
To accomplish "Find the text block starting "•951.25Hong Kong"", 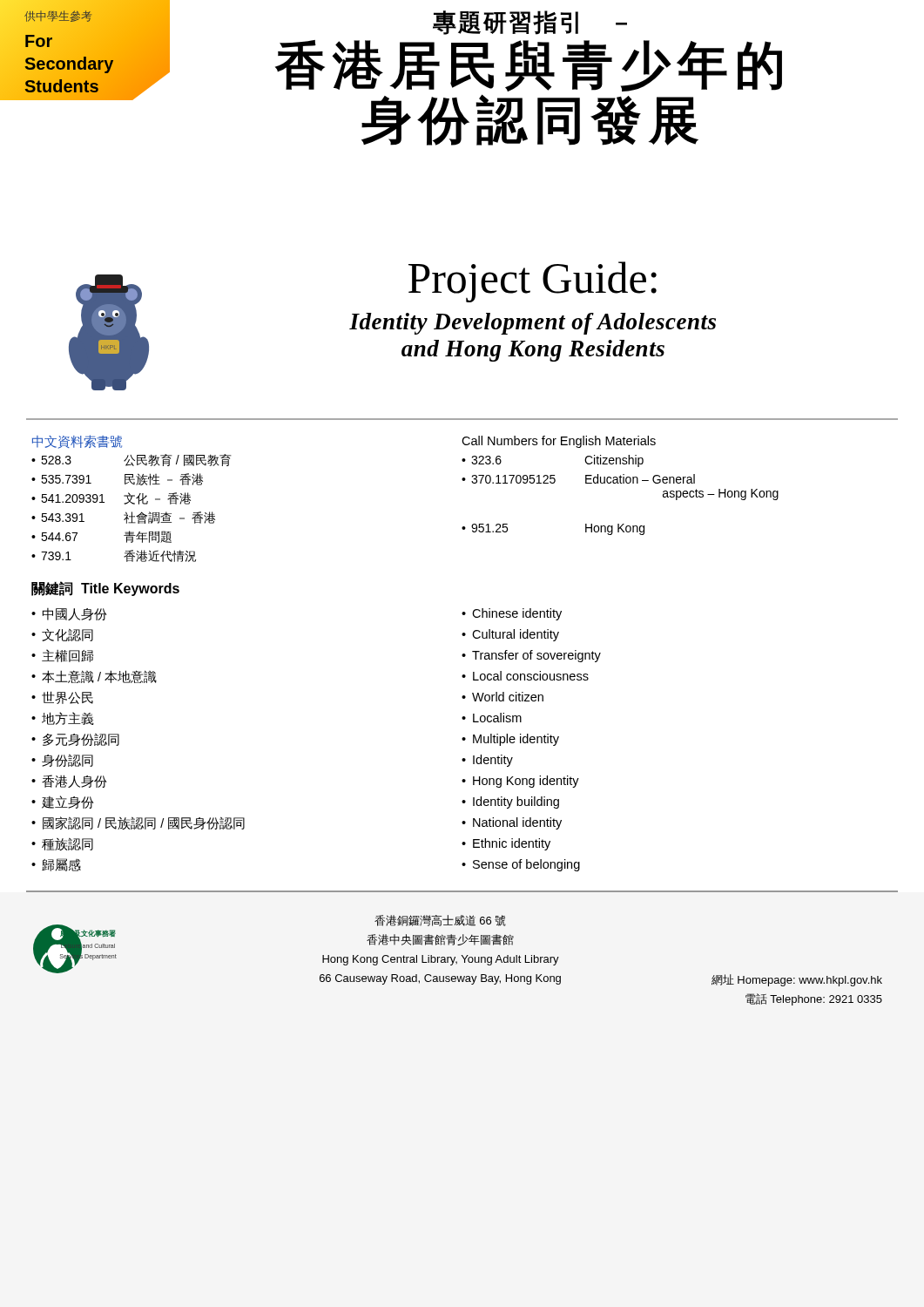I will [x=481, y=528].
